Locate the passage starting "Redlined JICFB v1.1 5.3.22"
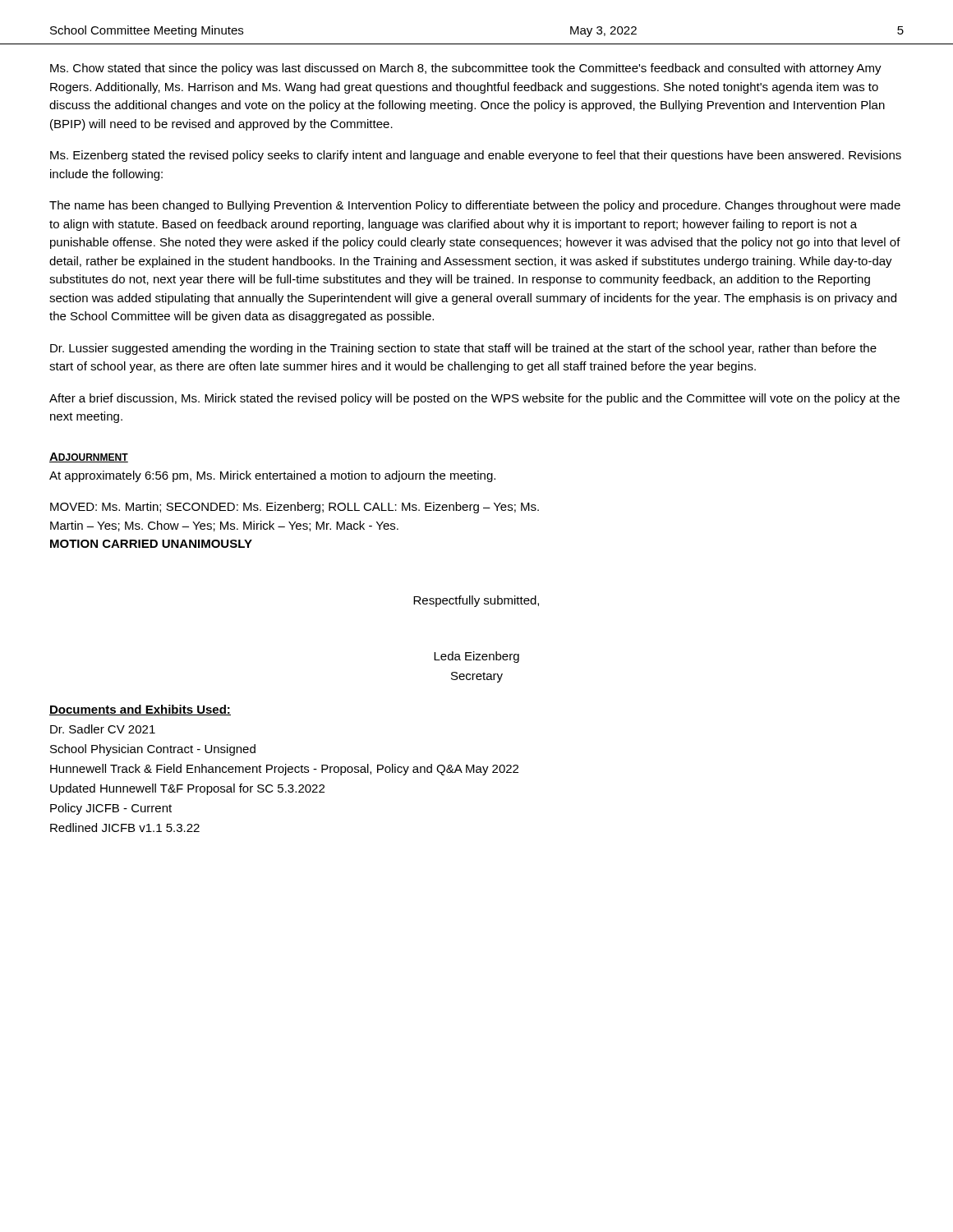The image size is (953, 1232). click(x=125, y=827)
